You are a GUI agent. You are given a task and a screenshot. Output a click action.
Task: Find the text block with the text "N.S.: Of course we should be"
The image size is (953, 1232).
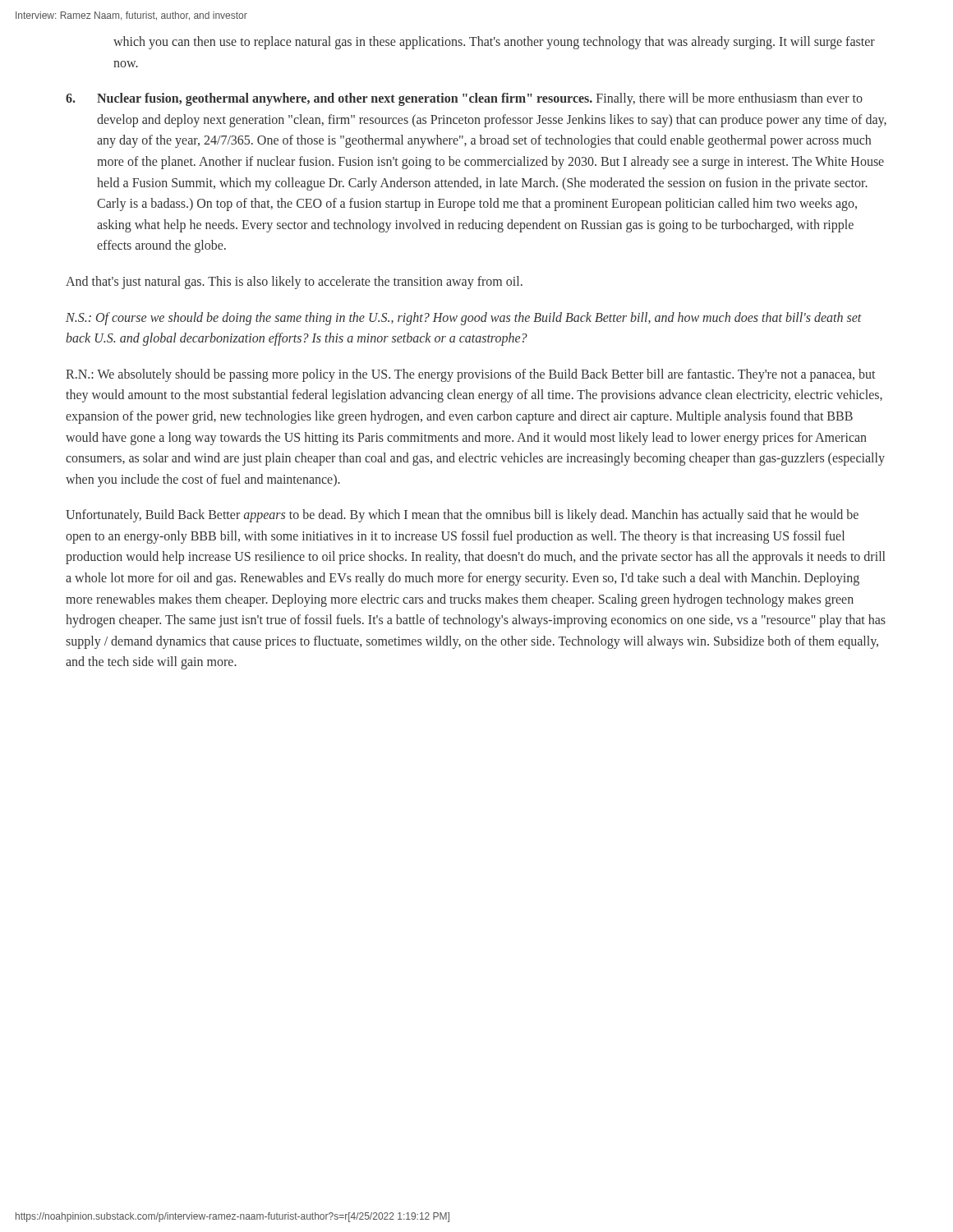[463, 328]
